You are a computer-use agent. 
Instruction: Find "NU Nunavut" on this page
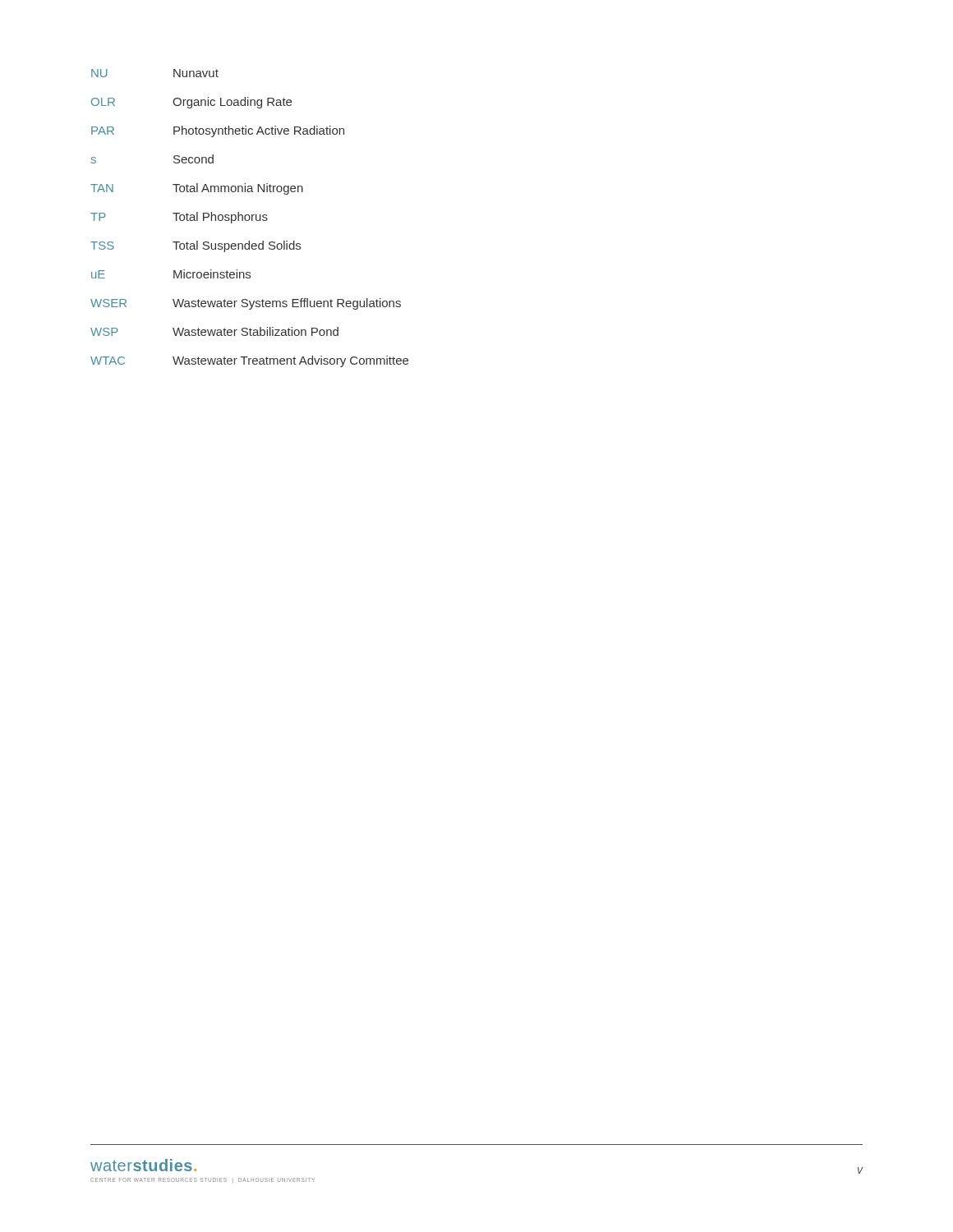95,73
